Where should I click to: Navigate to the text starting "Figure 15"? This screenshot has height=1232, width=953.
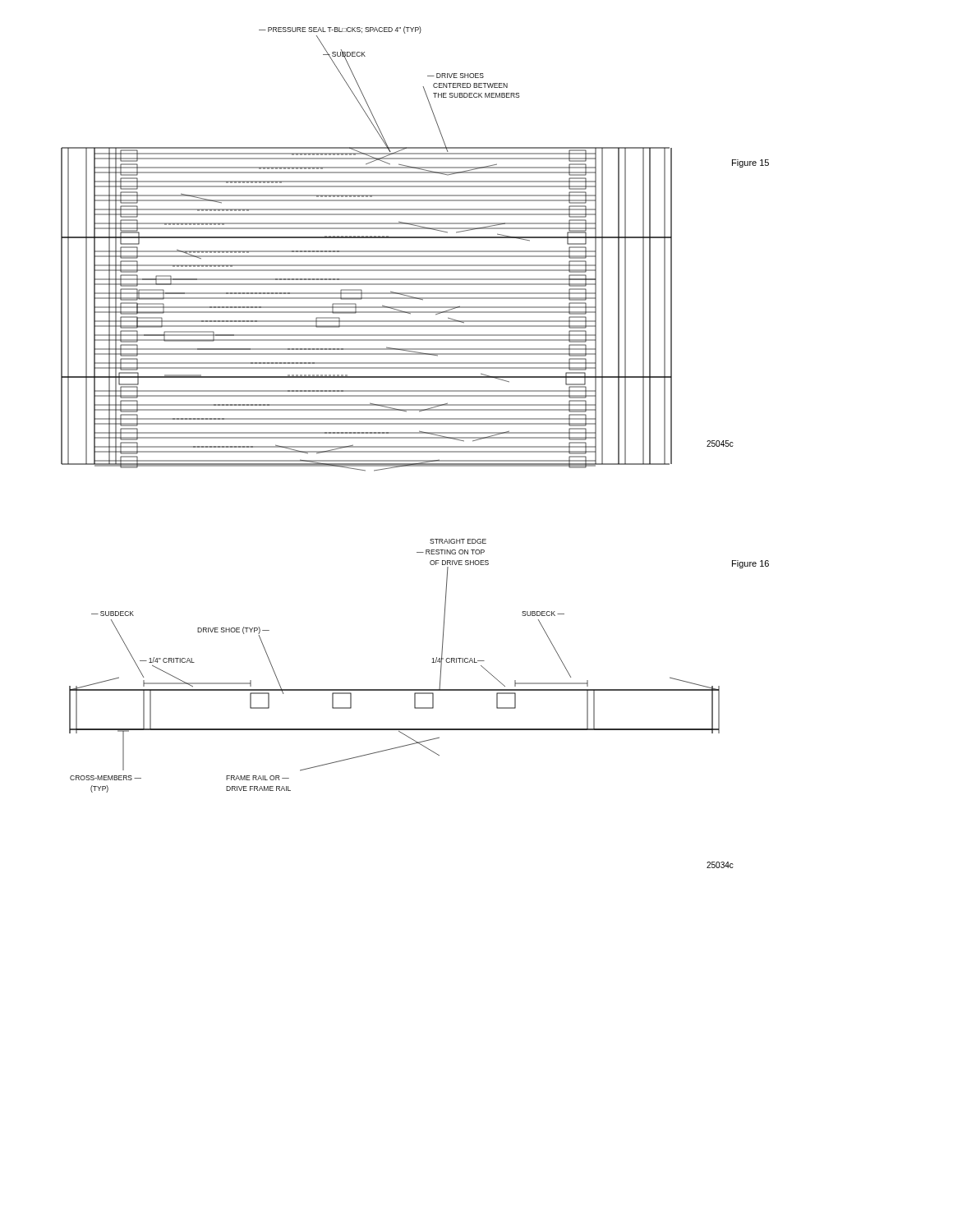click(750, 163)
